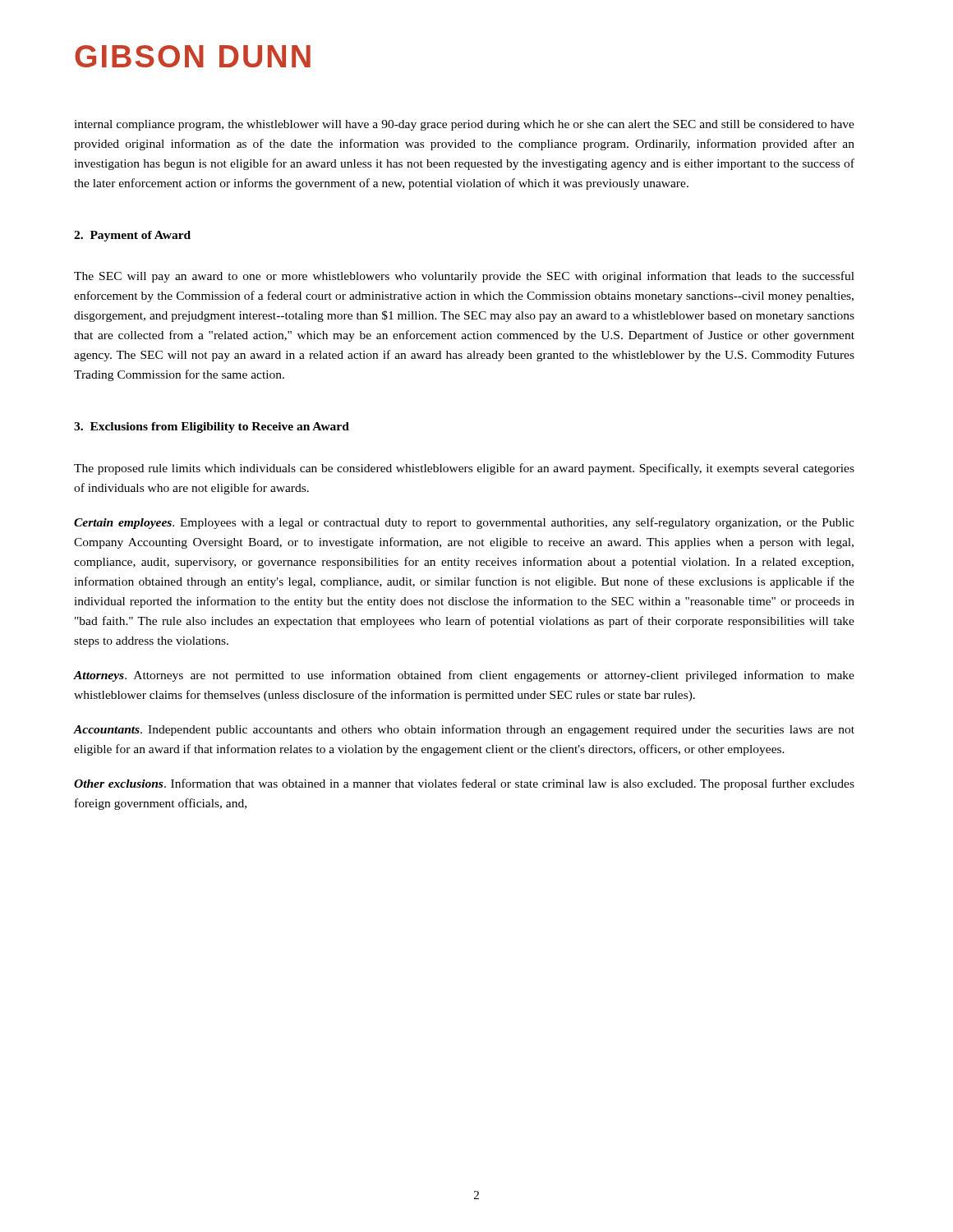The image size is (953, 1232).
Task: Point to the passage starting "Accountants. Independent public accountants"
Action: pyautogui.click(x=464, y=739)
